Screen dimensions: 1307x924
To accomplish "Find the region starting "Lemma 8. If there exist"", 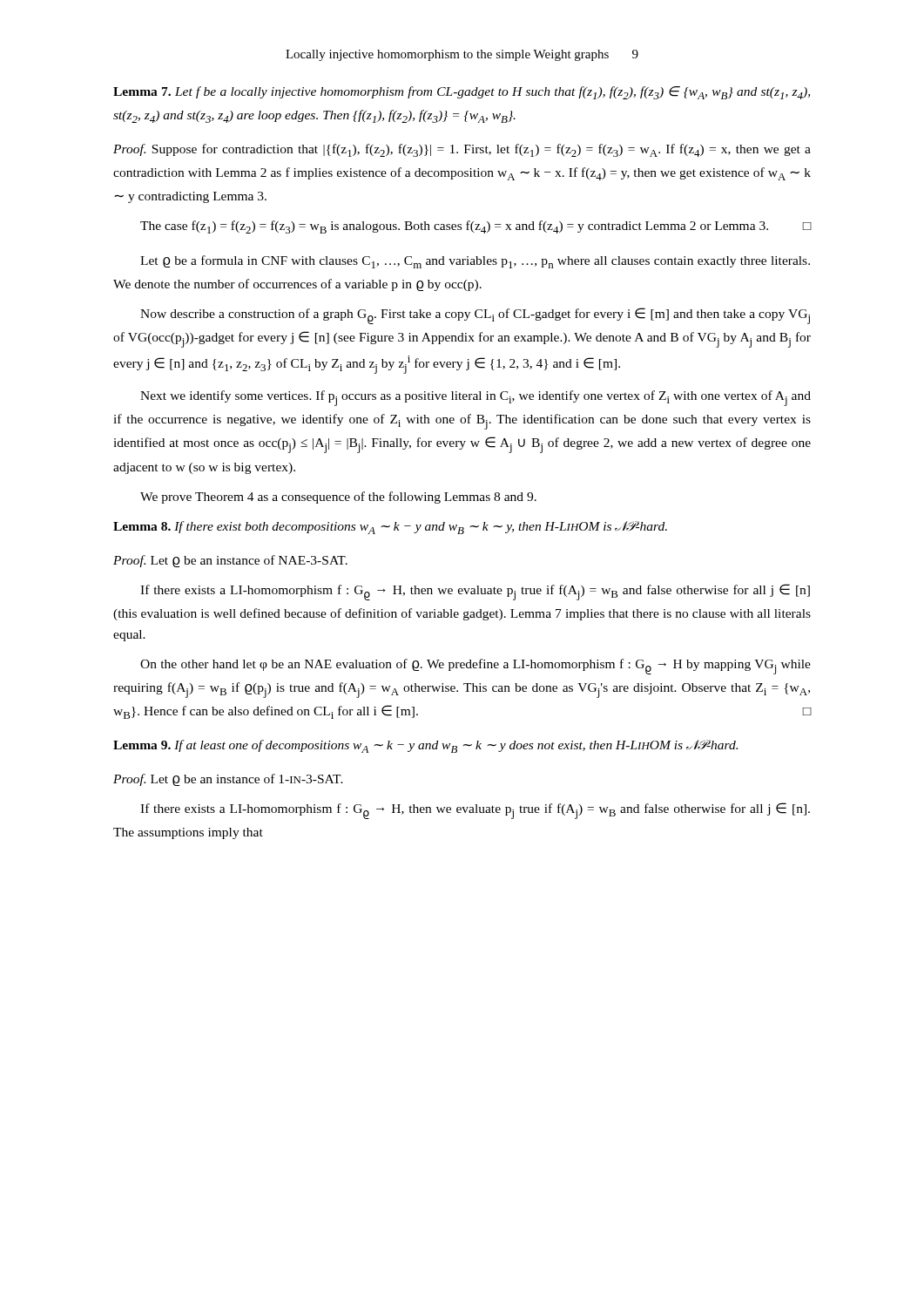I will 462,527.
